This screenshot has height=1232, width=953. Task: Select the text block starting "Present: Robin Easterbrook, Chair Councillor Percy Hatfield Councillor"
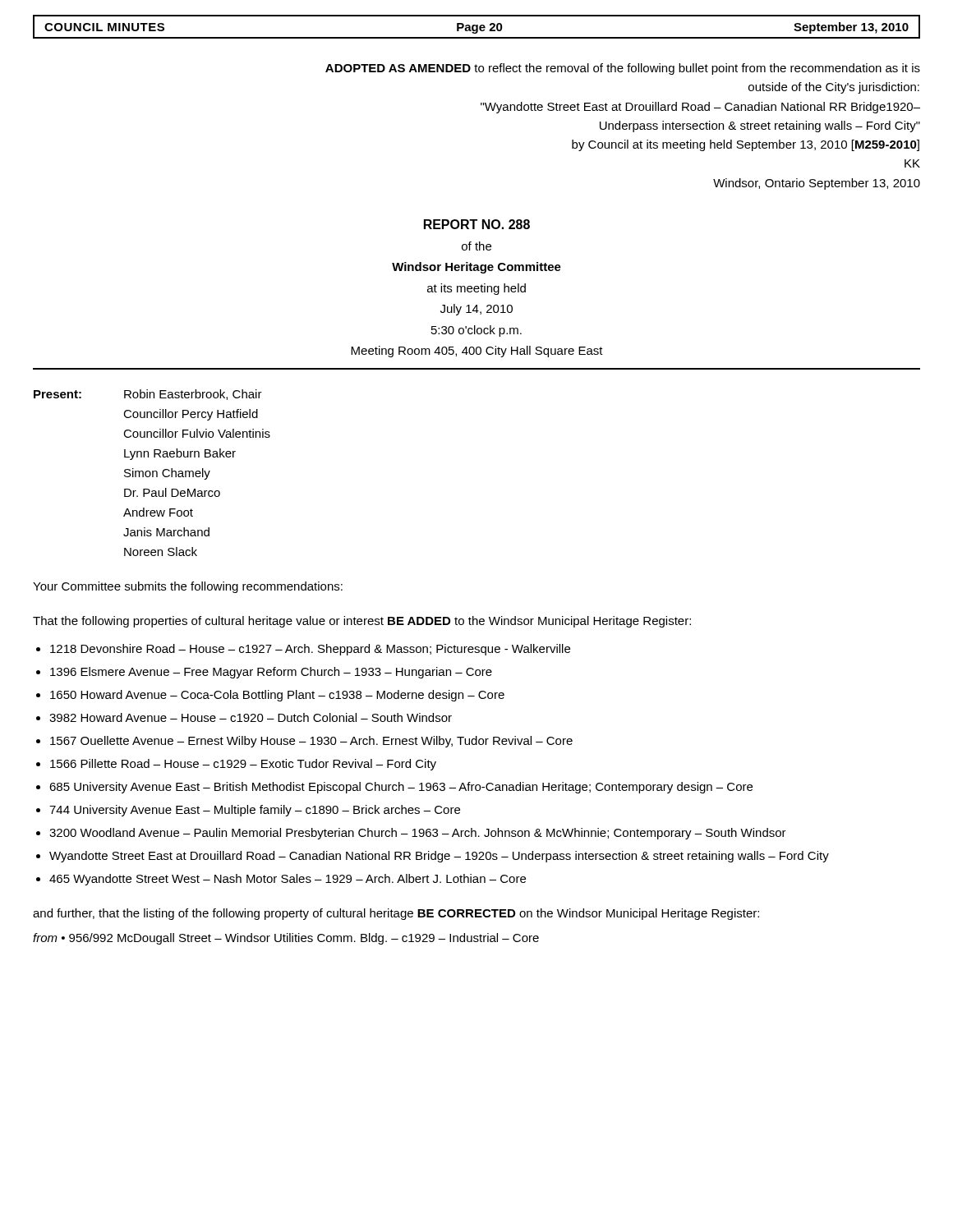pyautogui.click(x=148, y=395)
